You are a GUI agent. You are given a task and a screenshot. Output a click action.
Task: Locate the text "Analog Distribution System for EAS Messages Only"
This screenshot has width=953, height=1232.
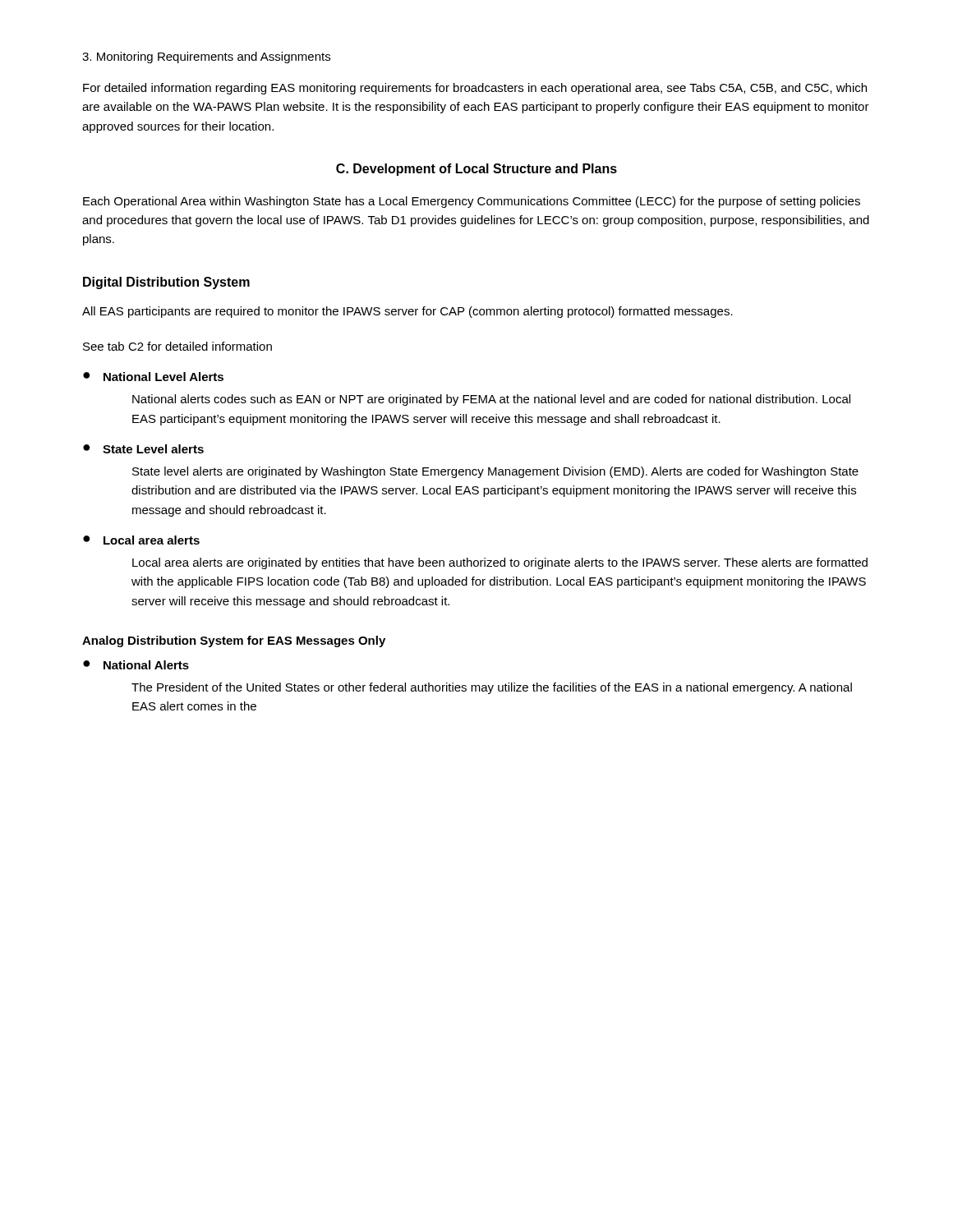point(234,640)
